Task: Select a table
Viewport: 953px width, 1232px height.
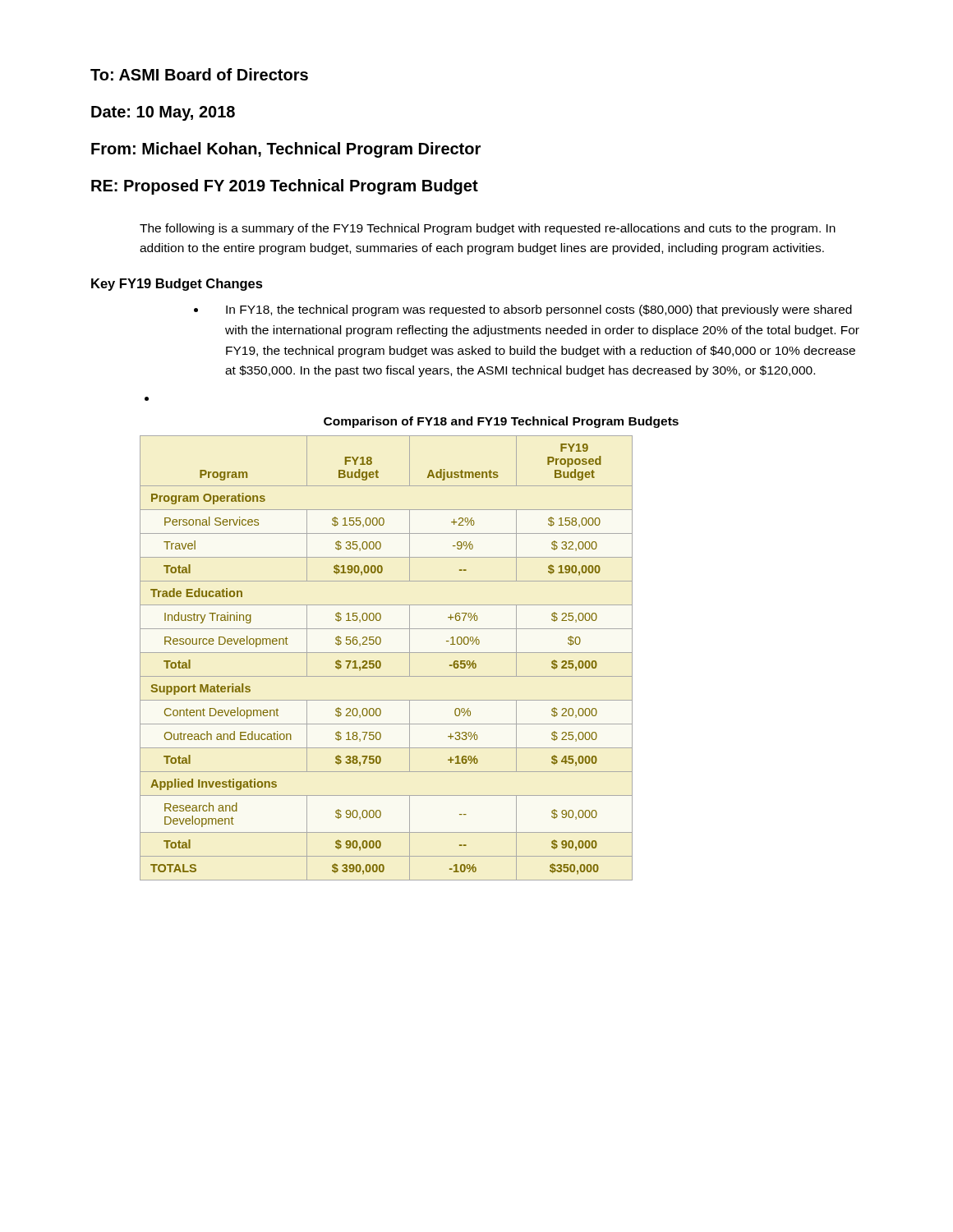Action: tap(501, 658)
